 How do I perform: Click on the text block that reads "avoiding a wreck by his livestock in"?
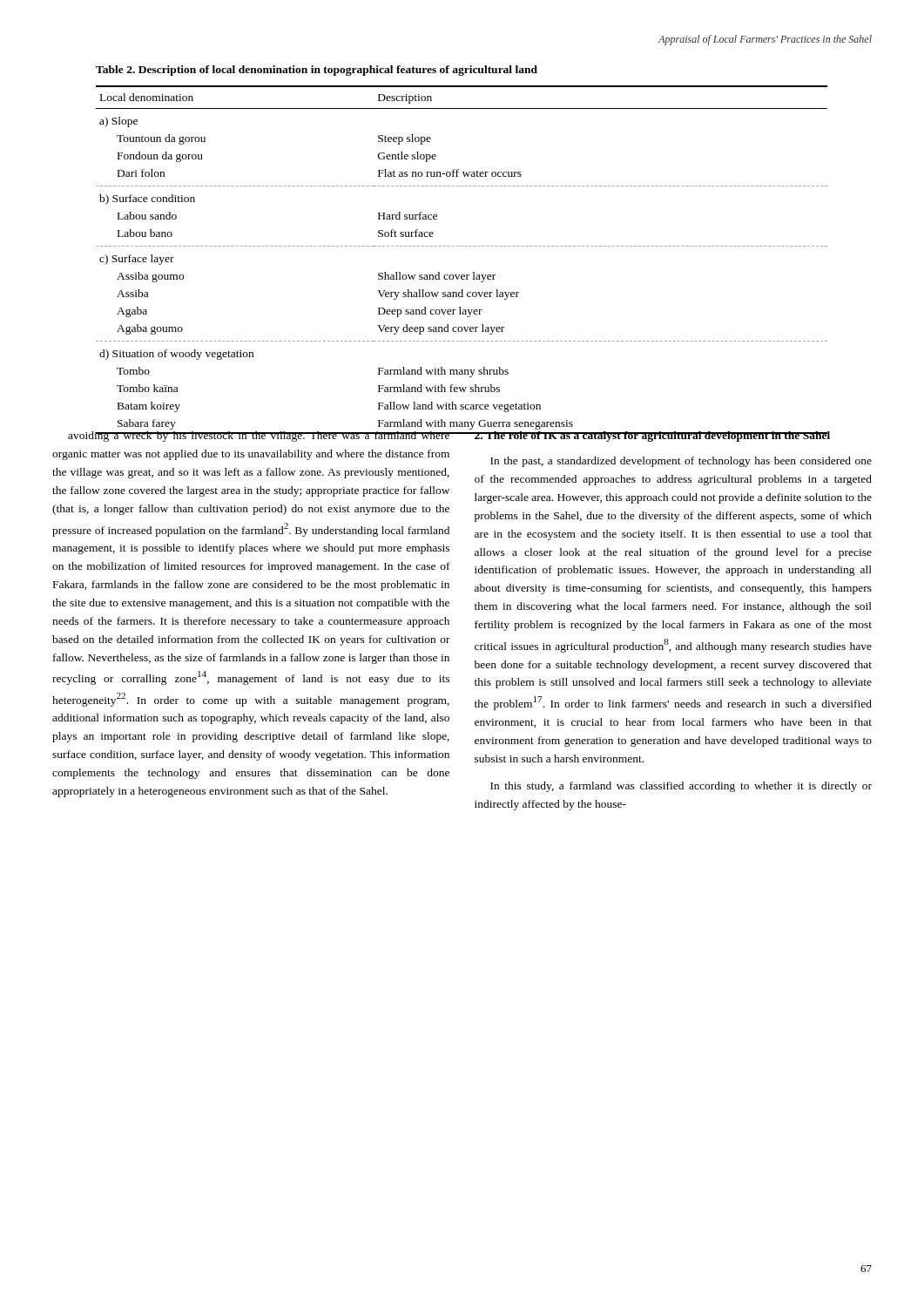[x=251, y=614]
